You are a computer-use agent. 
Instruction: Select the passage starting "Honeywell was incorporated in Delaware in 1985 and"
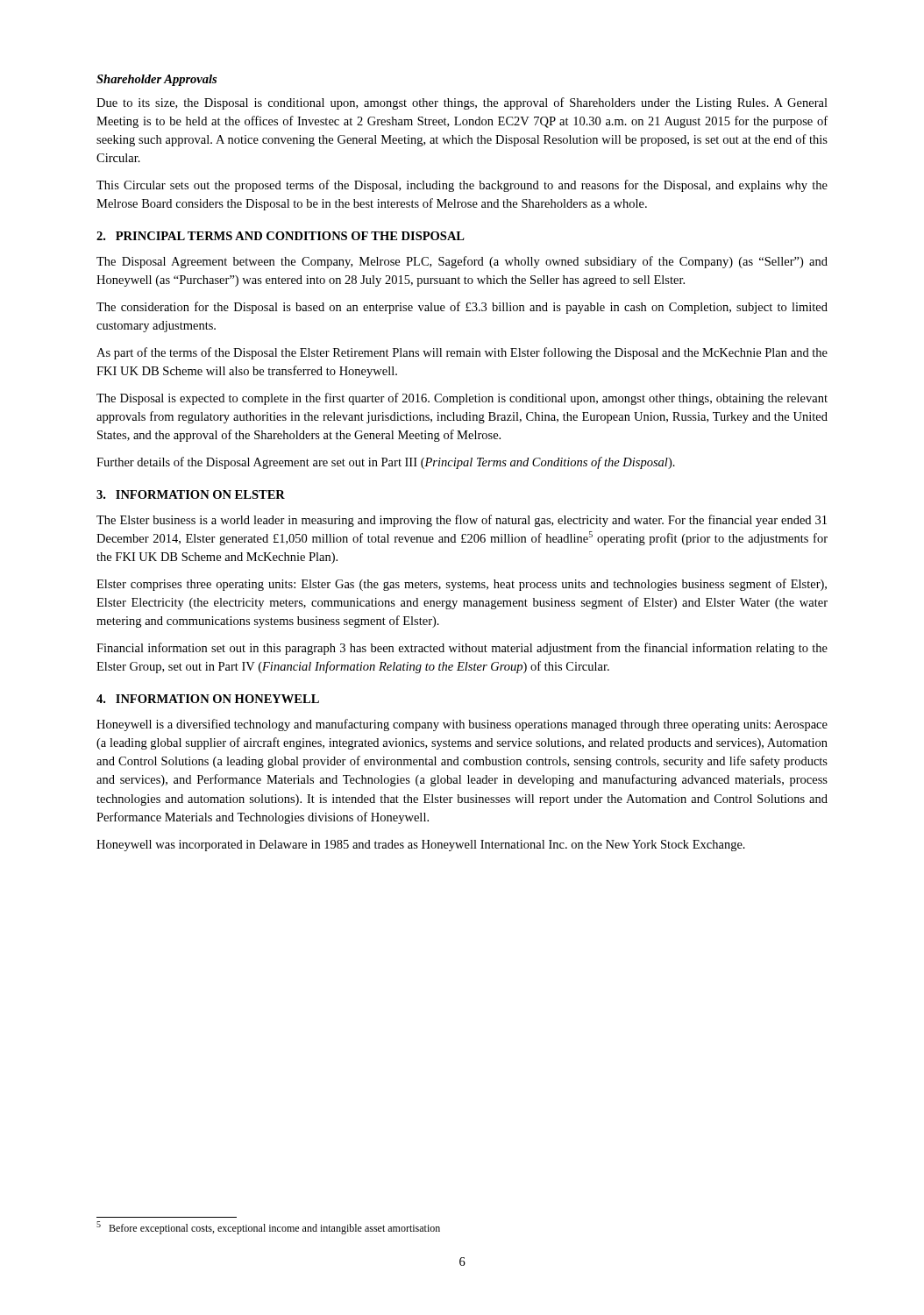(462, 844)
